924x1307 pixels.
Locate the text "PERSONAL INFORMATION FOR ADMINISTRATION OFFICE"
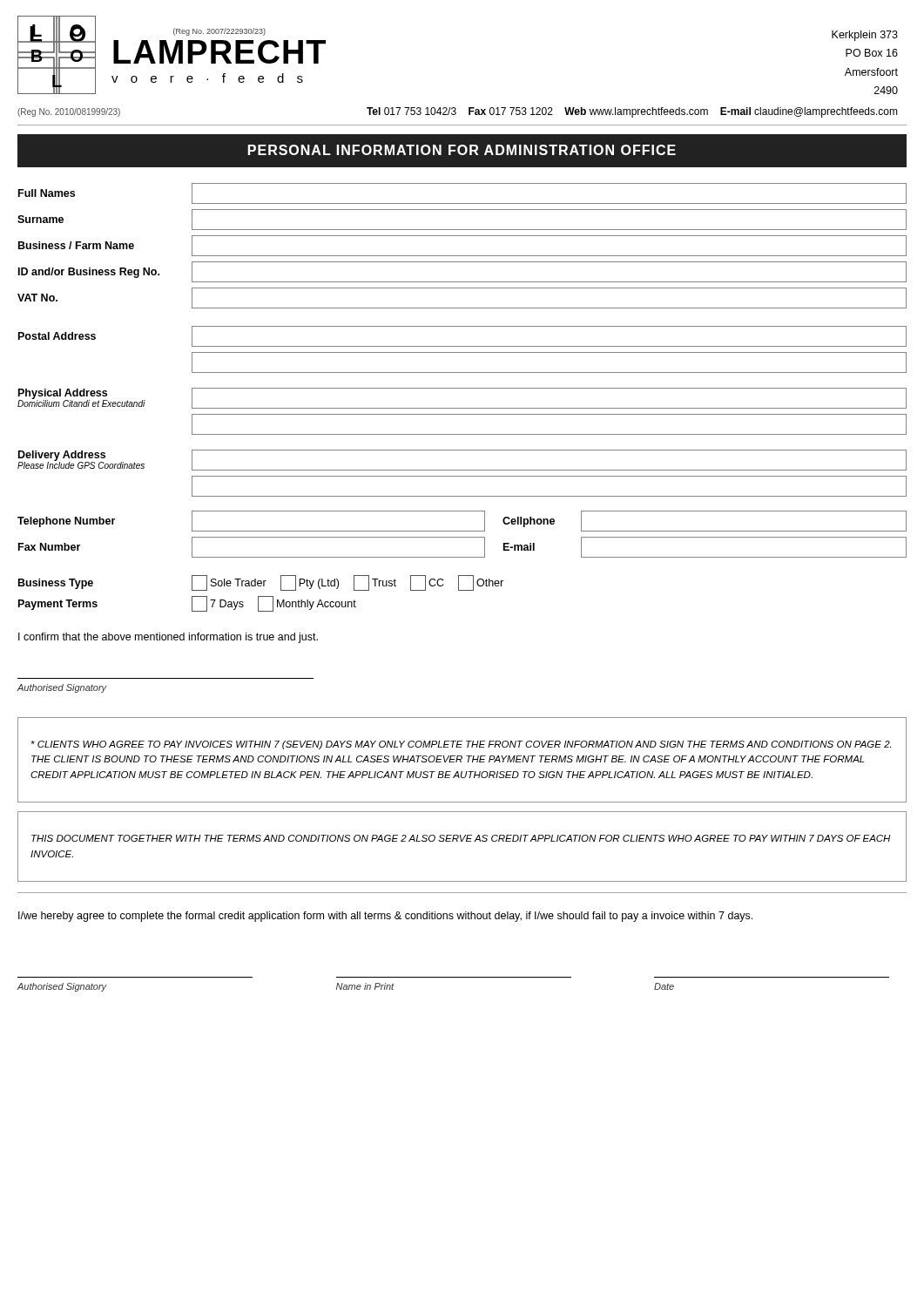pyautogui.click(x=462, y=150)
